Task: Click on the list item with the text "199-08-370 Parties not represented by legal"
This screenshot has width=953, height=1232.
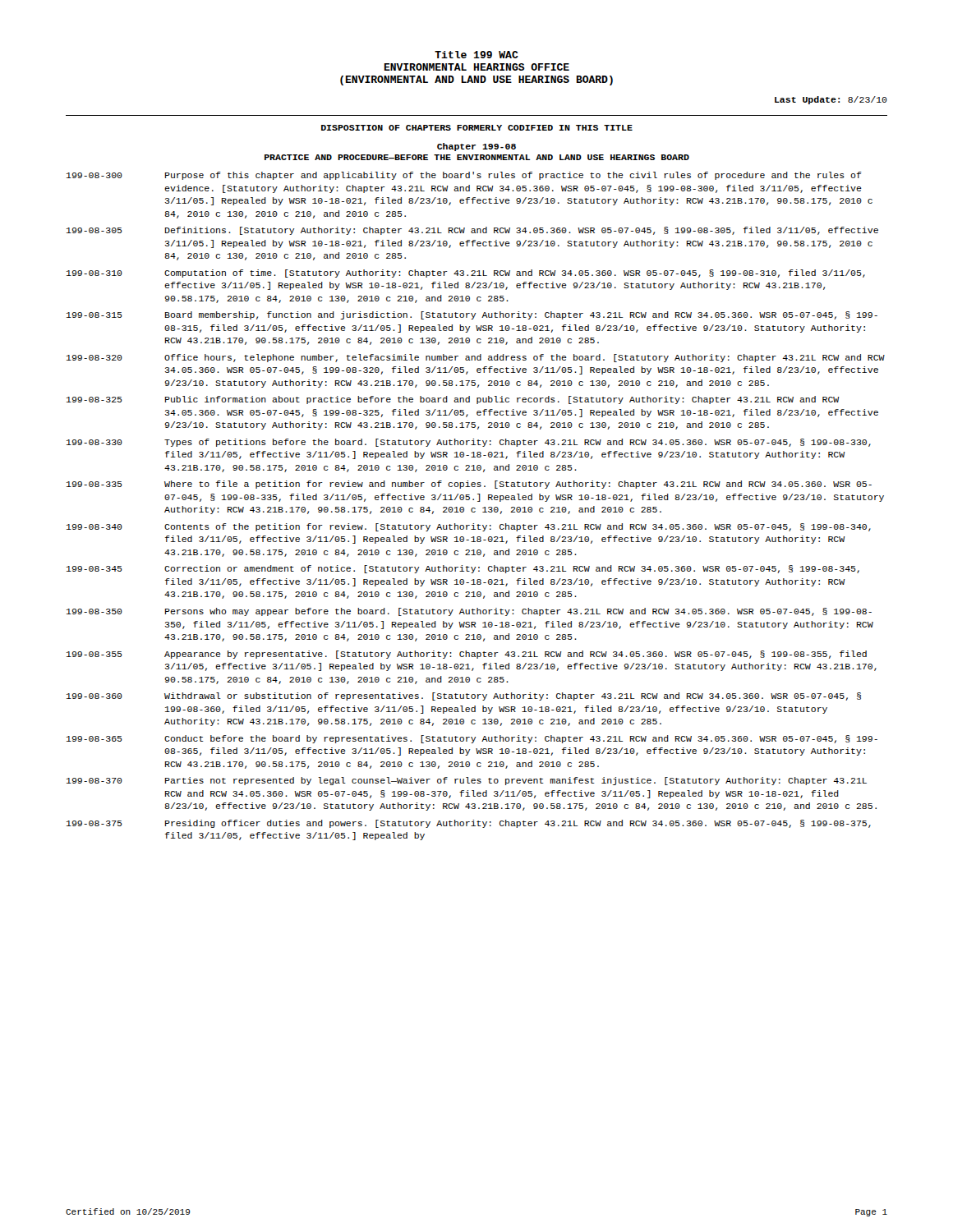Action: pos(476,794)
